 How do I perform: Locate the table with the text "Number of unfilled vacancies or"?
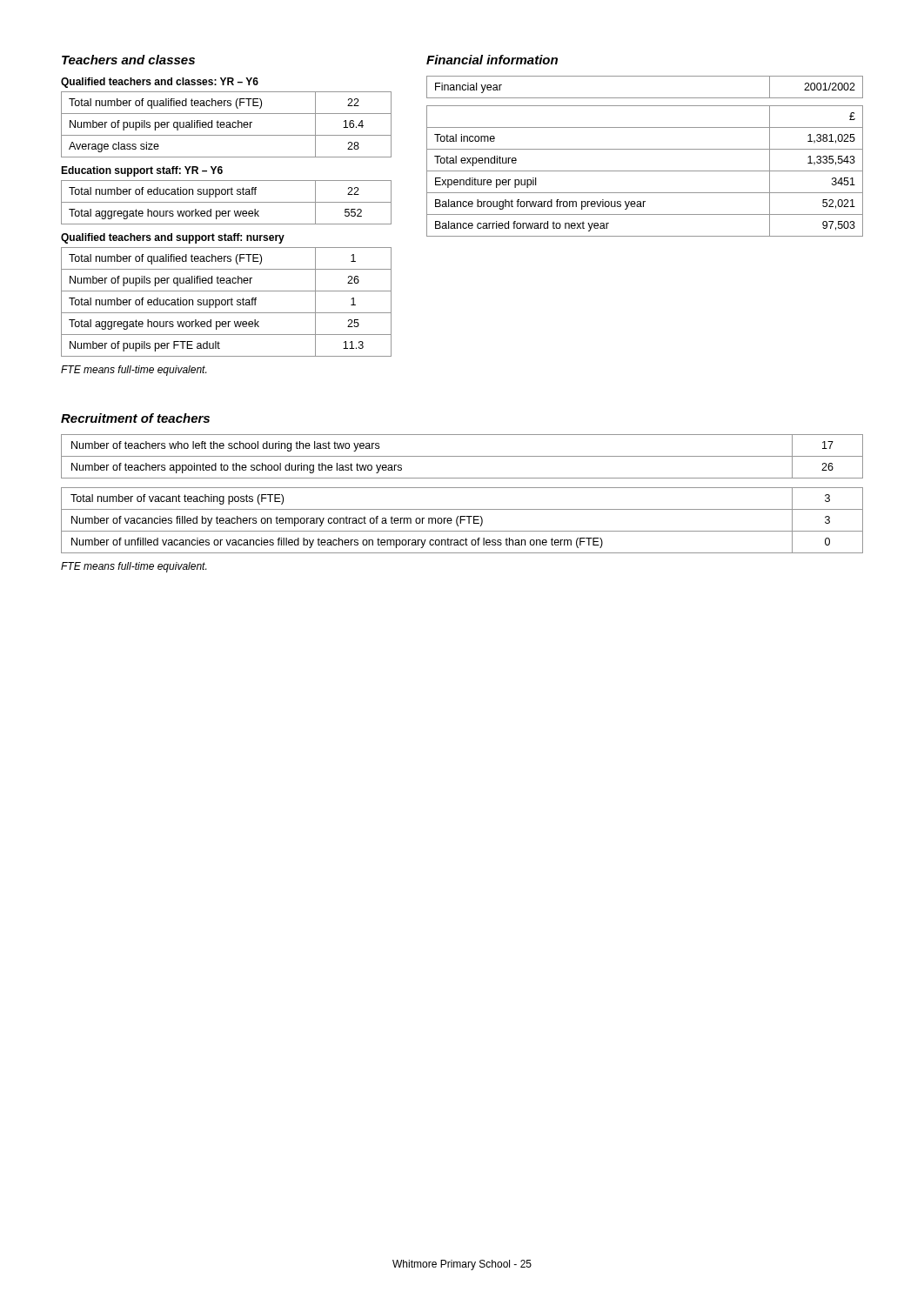pyautogui.click(x=462, y=520)
